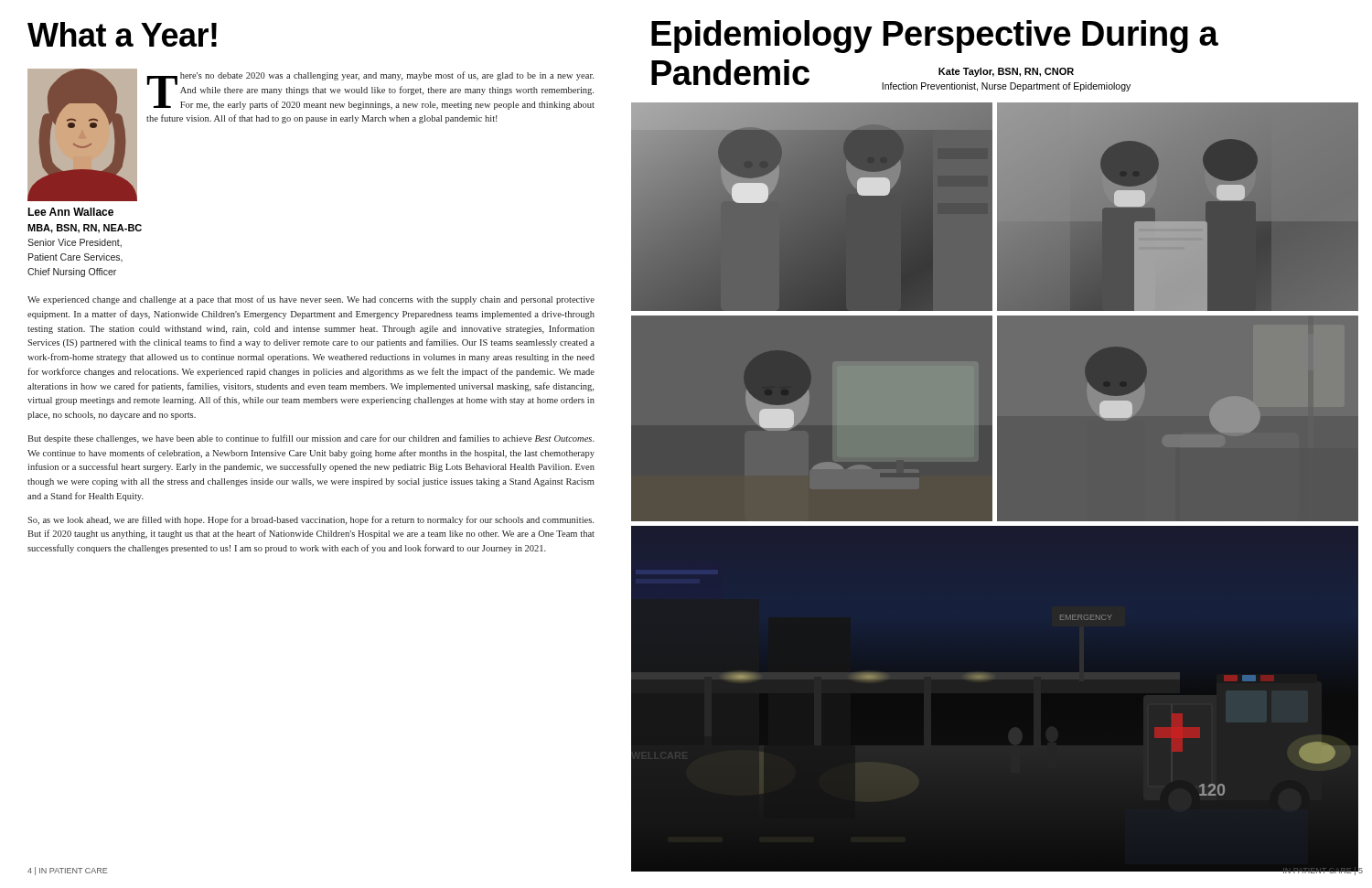Locate the text block containing "Infection Preventionist, Nurse"

(x=1006, y=86)
